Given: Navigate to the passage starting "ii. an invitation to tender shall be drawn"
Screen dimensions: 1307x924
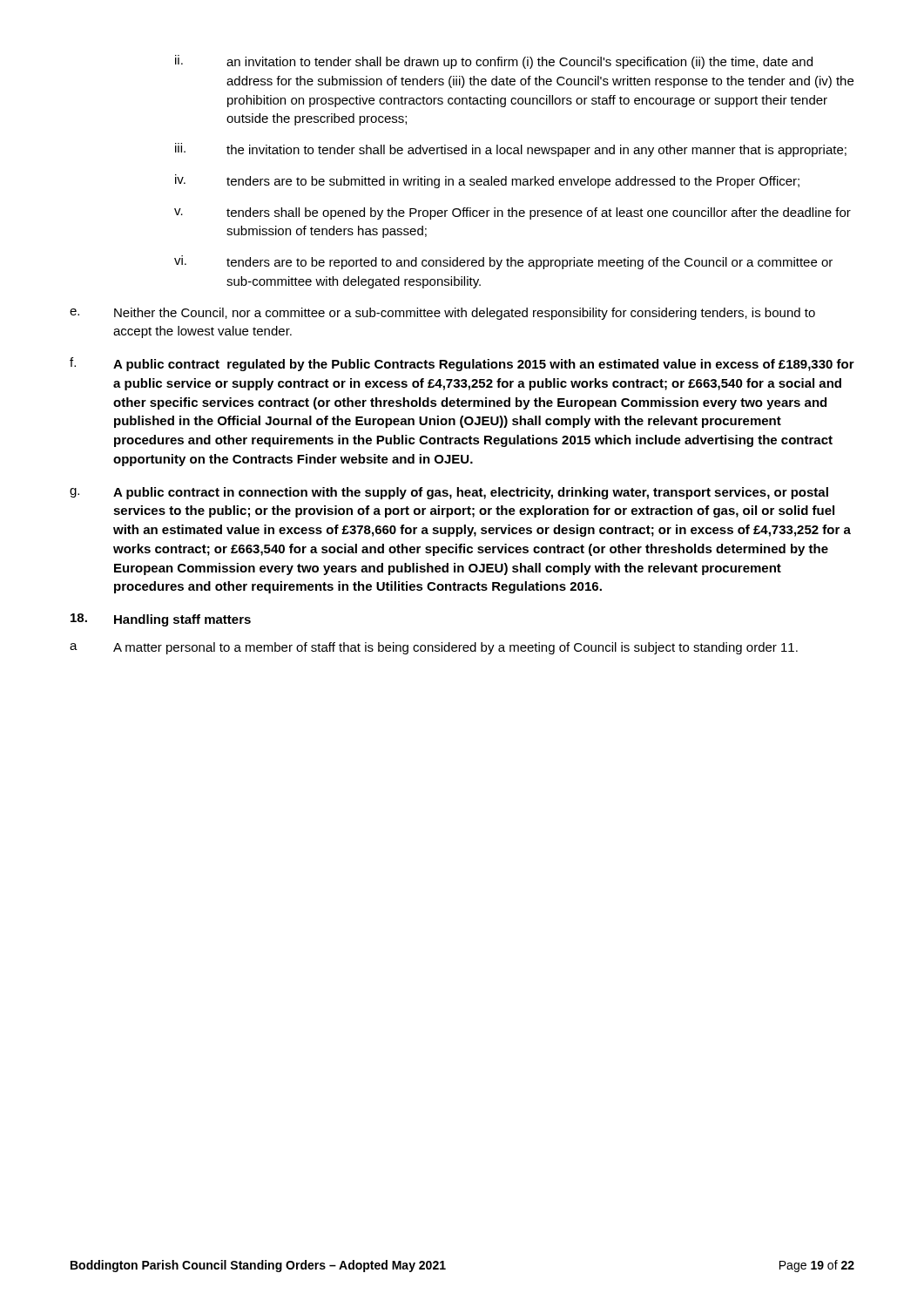Looking at the screenshot, I should tap(514, 90).
